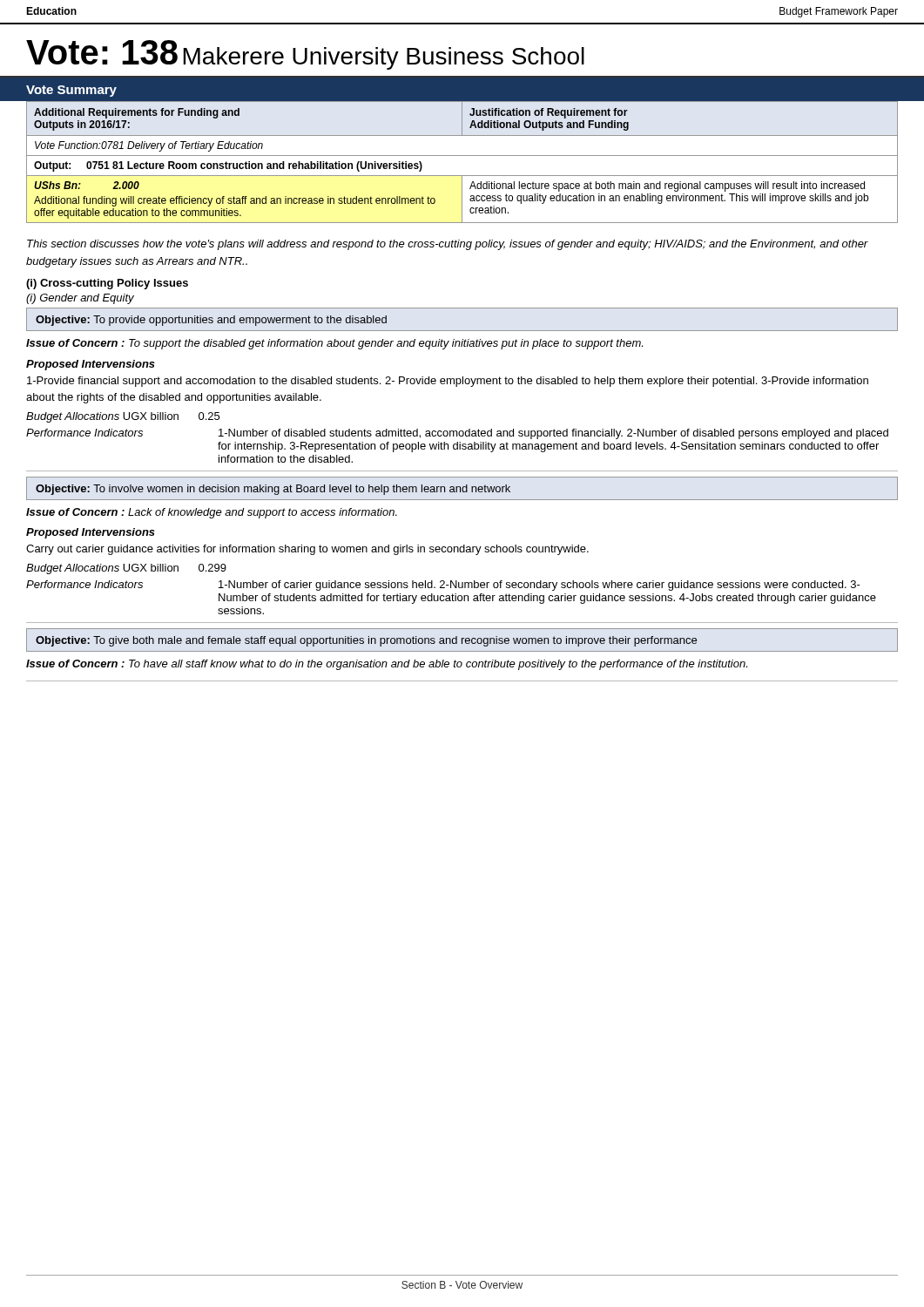Locate the text block containing "Carry out carier"
The width and height of the screenshot is (924, 1307).
click(308, 549)
